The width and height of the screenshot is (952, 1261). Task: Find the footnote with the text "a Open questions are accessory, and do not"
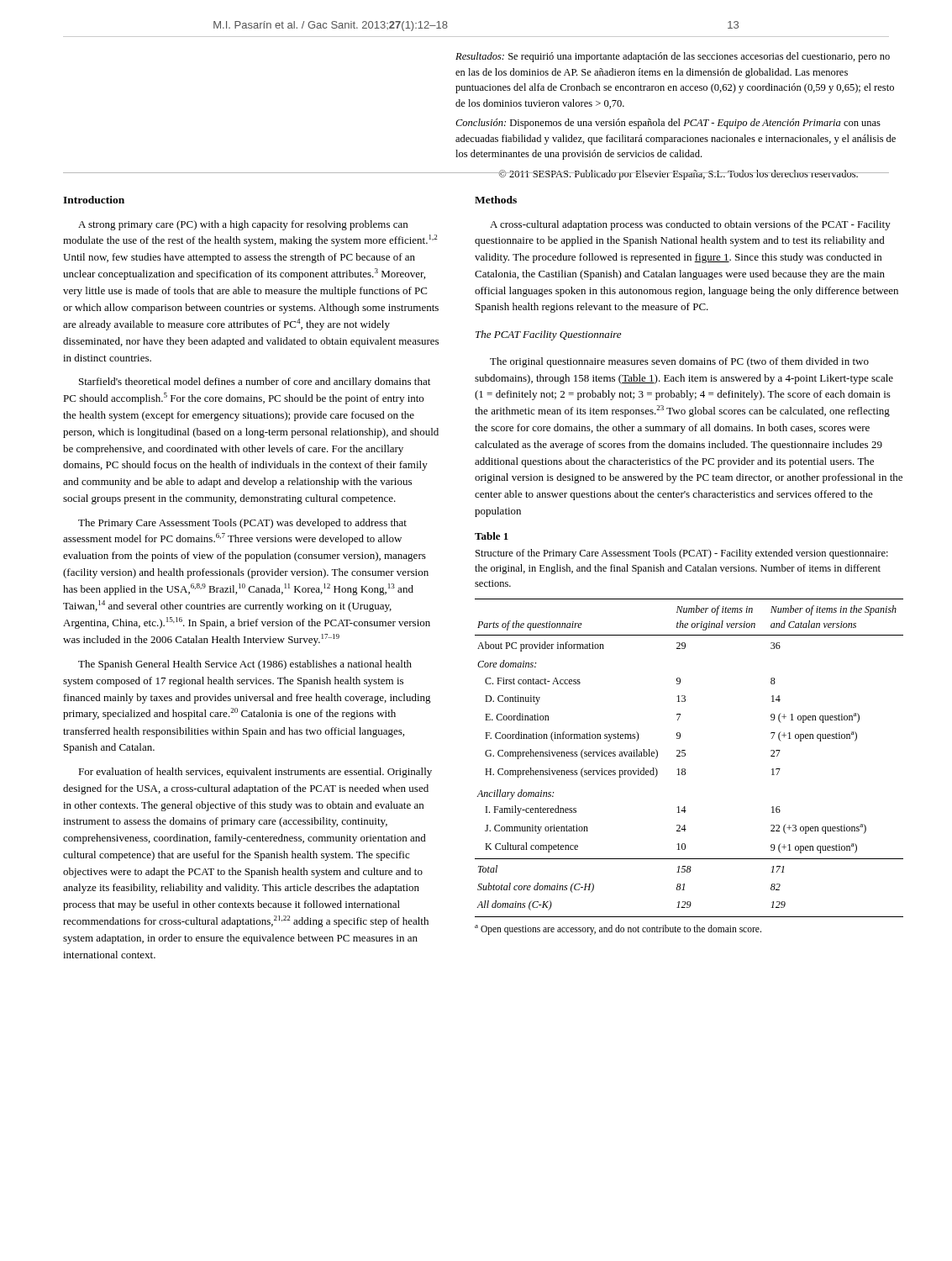pyautogui.click(x=618, y=927)
